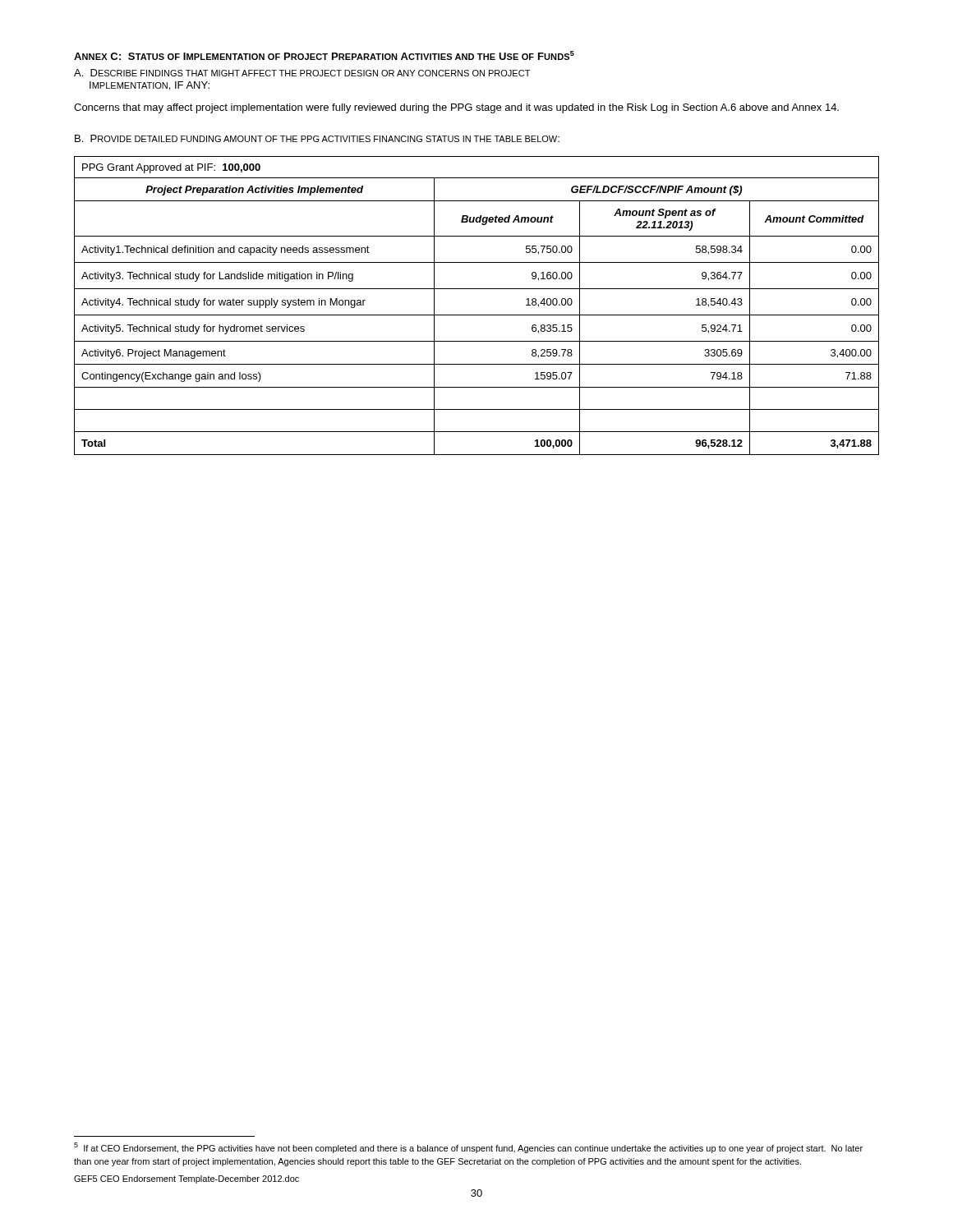
Task: Click the section header that begins "ANNEX C: STATUS OF IMPLEMENTATION OF PROJECT PREPARATION"
Action: point(324,56)
